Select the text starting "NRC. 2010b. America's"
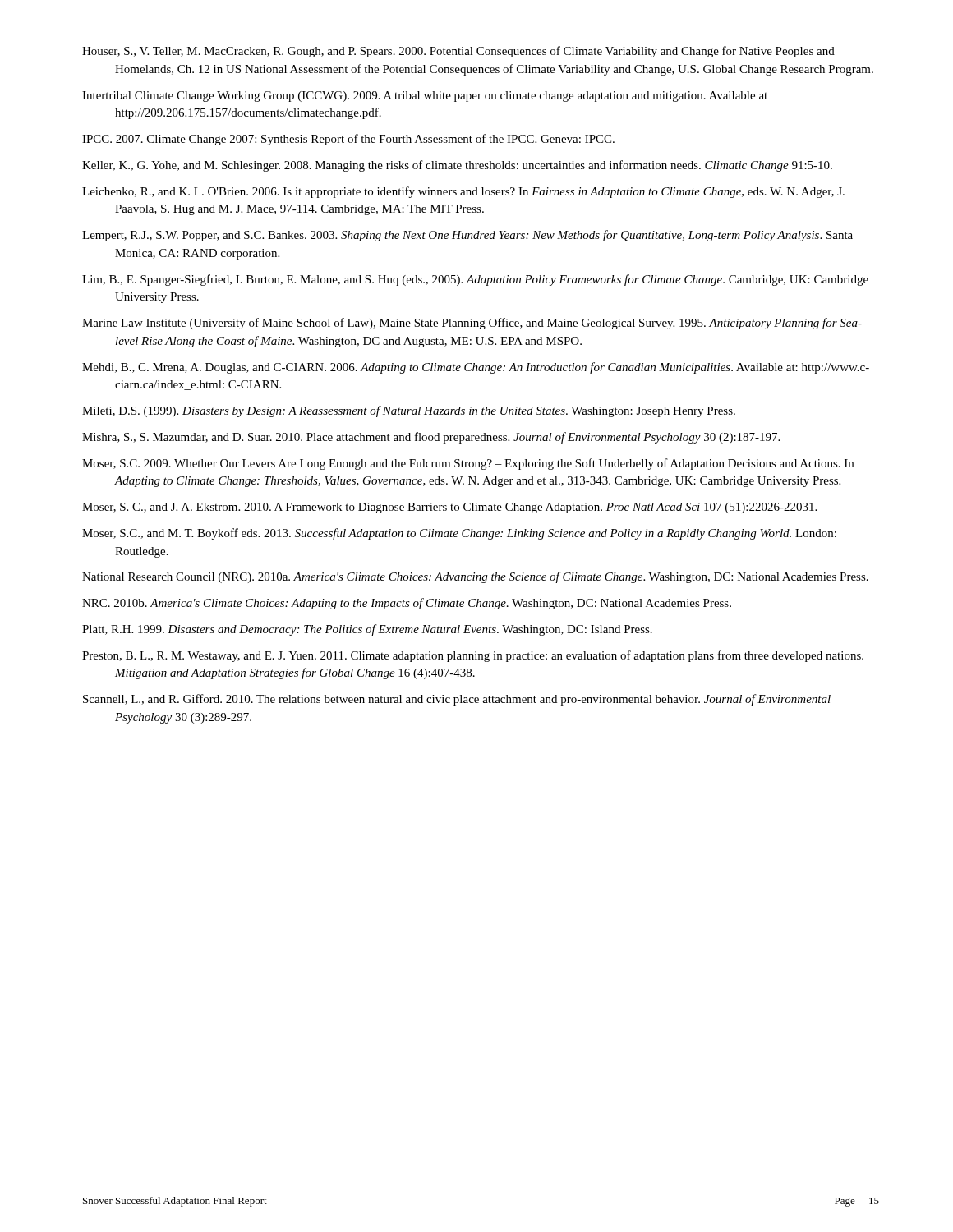The image size is (953, 1232). (407, 603)
